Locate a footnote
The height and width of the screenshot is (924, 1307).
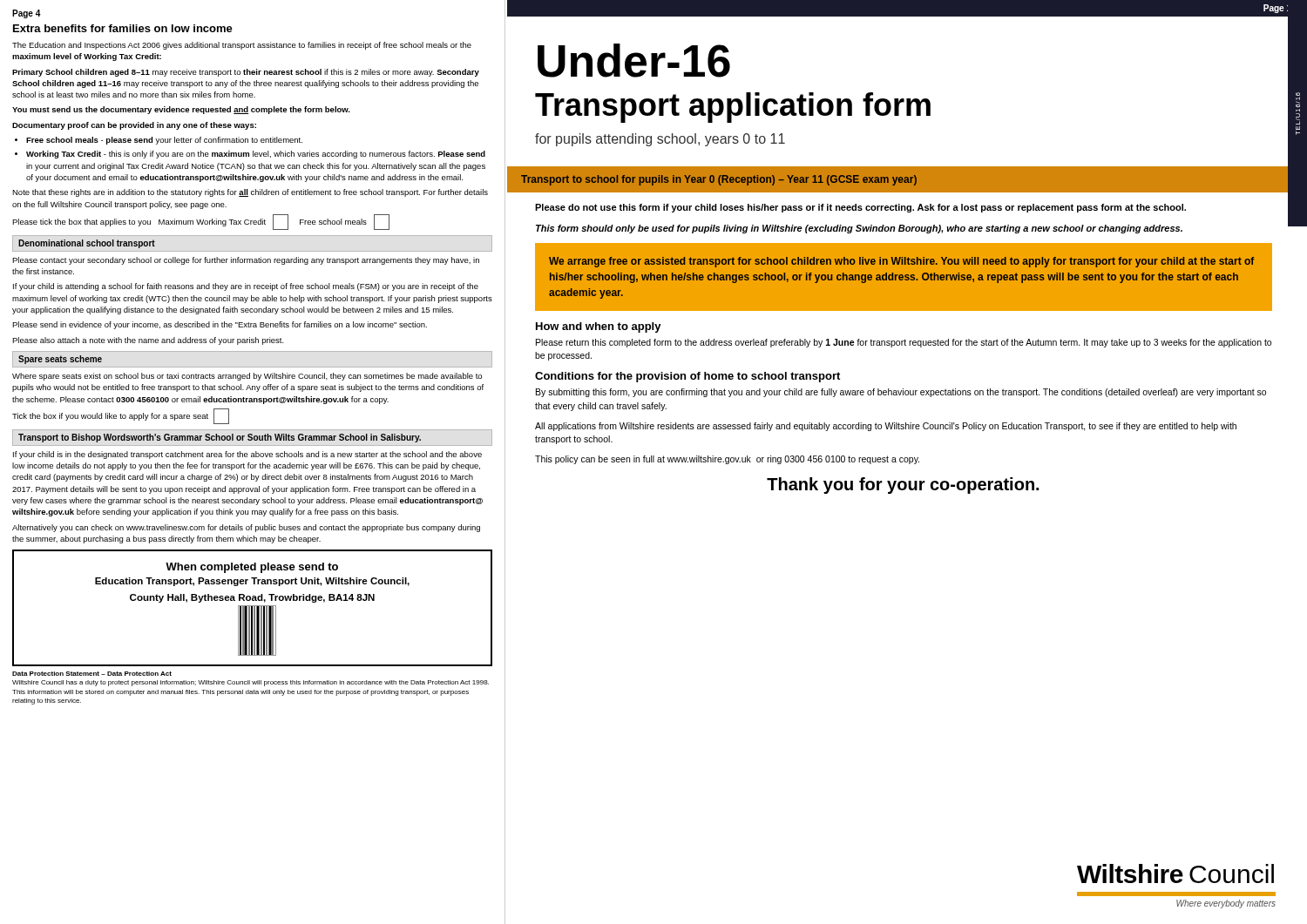pos(251,687)
